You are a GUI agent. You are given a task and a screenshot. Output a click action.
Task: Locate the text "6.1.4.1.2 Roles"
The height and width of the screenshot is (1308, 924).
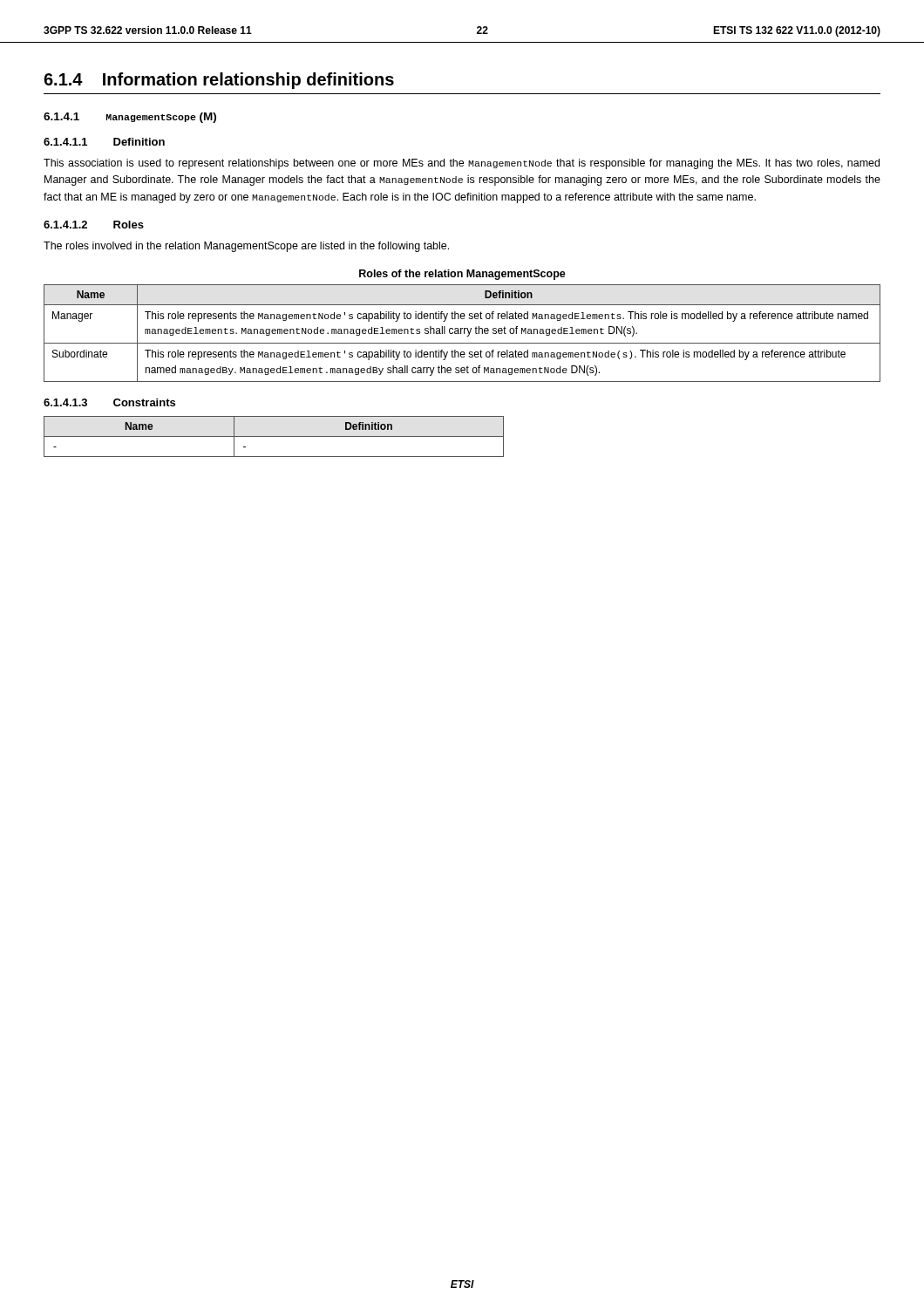(94, 225)
